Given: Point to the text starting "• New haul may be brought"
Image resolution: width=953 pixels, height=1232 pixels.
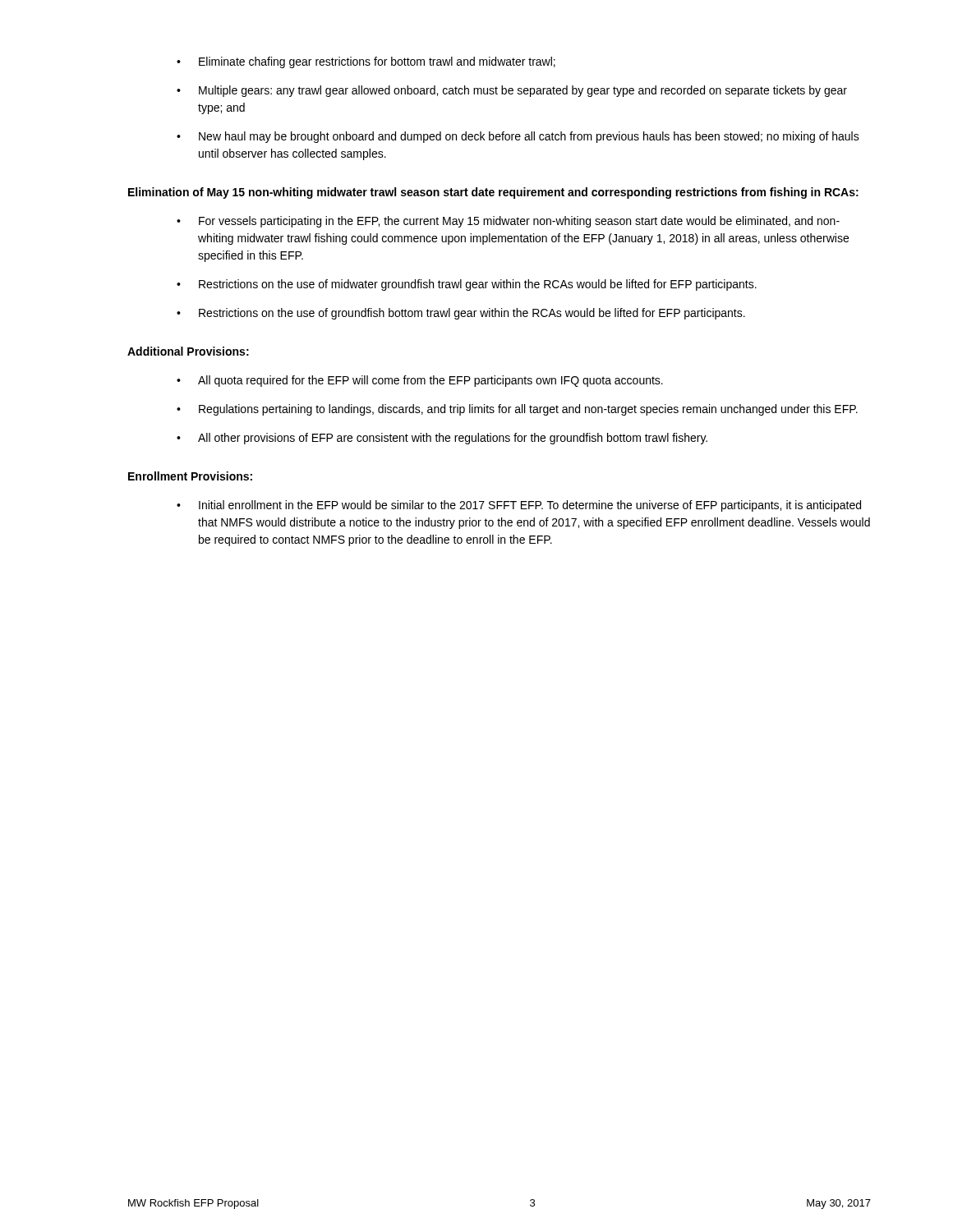Looking at the screenshot, I should (524, 145).
